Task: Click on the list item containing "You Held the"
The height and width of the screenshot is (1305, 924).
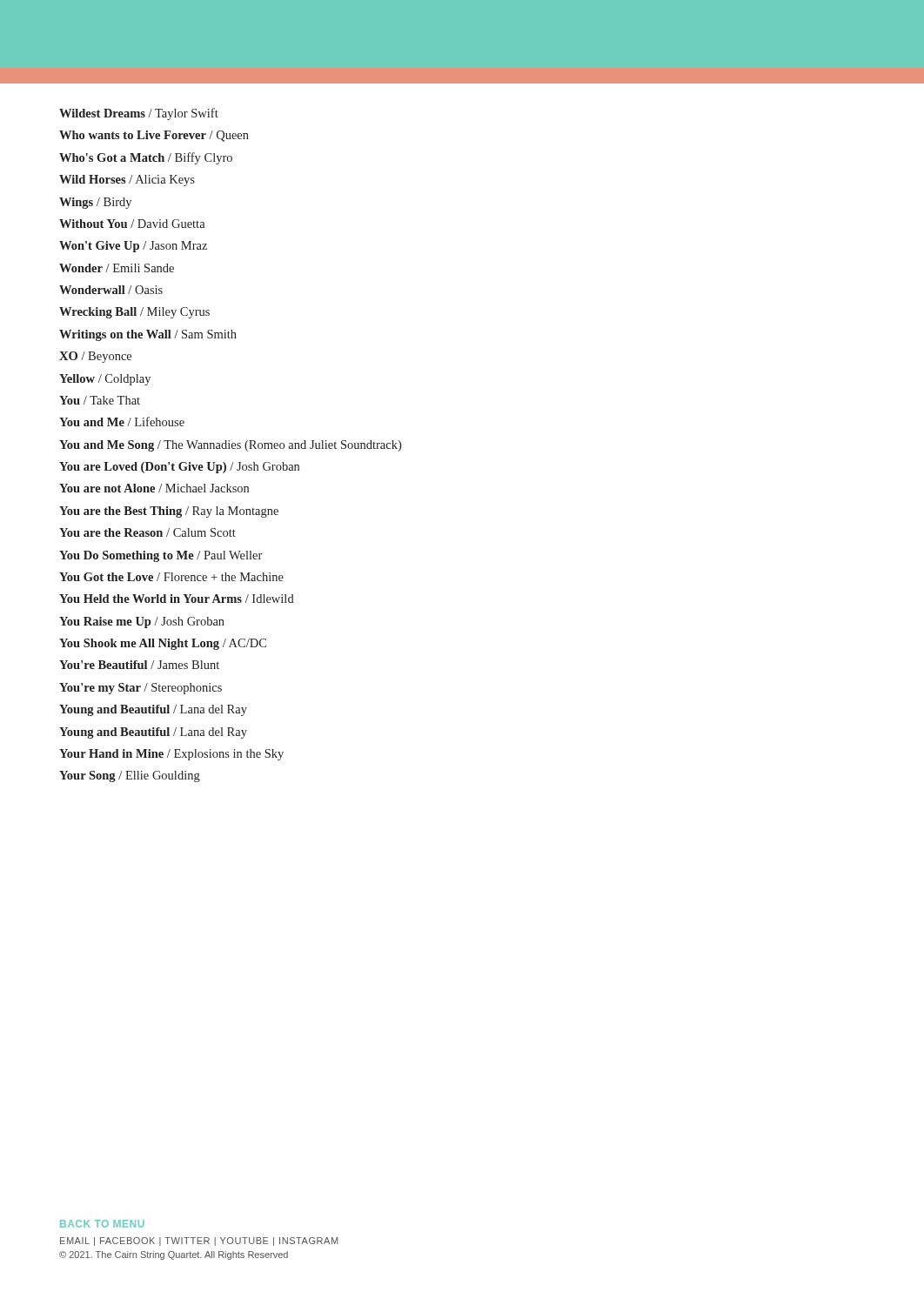Action: 176,599
